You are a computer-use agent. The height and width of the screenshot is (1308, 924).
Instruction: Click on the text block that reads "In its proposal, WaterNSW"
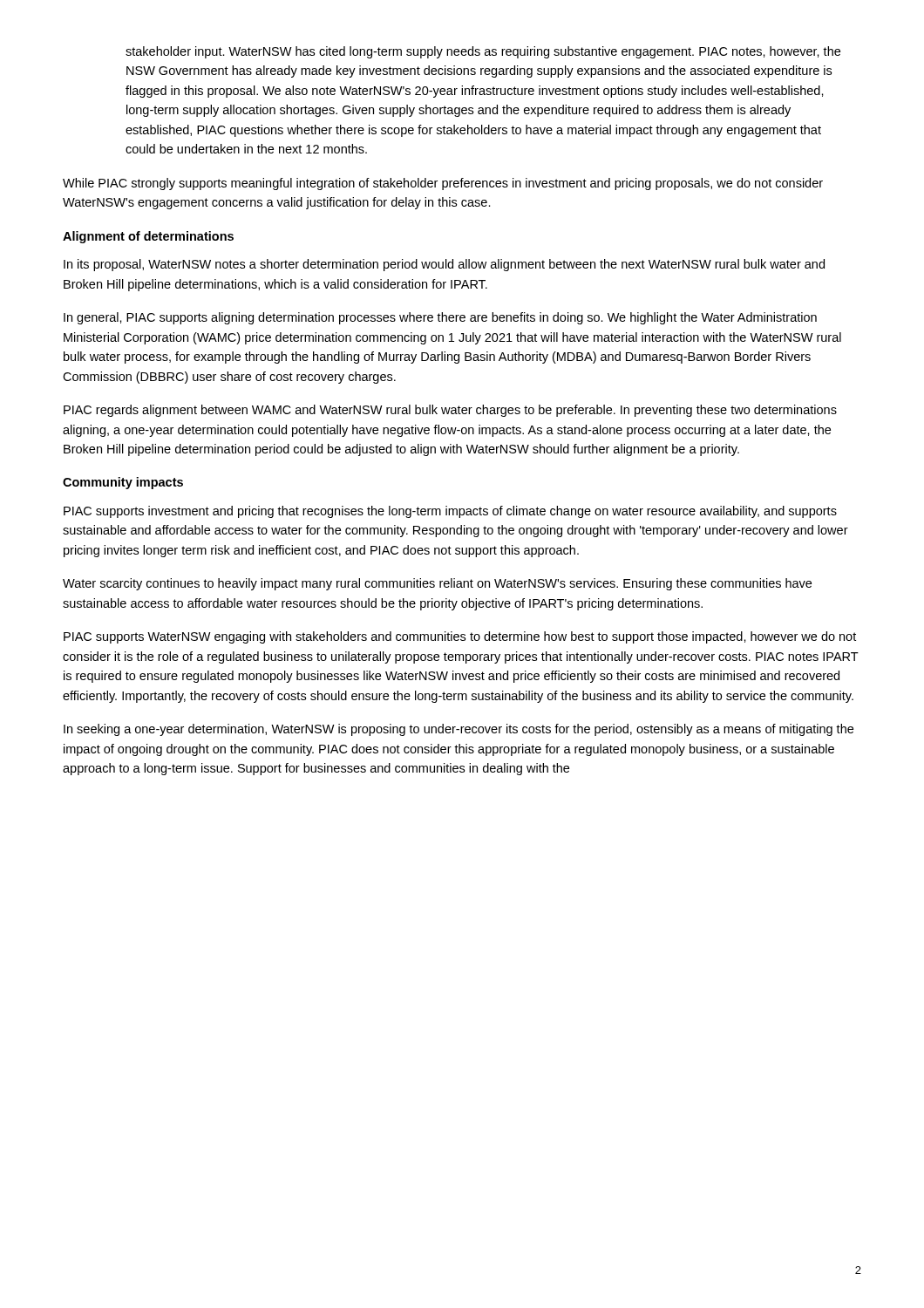[444, 274]
